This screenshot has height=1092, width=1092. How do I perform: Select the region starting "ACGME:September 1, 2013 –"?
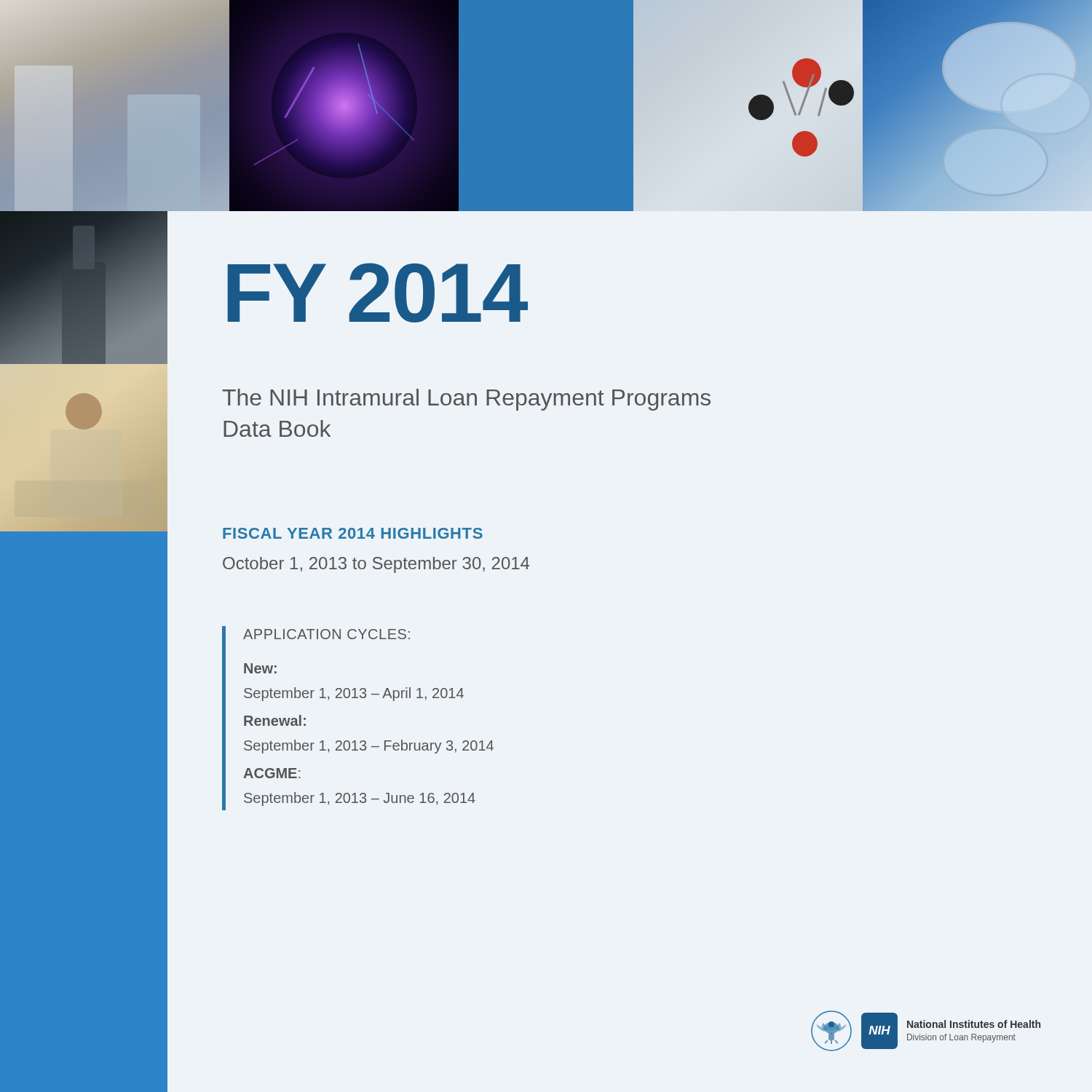pyautogui.click(x=272, y=773)
